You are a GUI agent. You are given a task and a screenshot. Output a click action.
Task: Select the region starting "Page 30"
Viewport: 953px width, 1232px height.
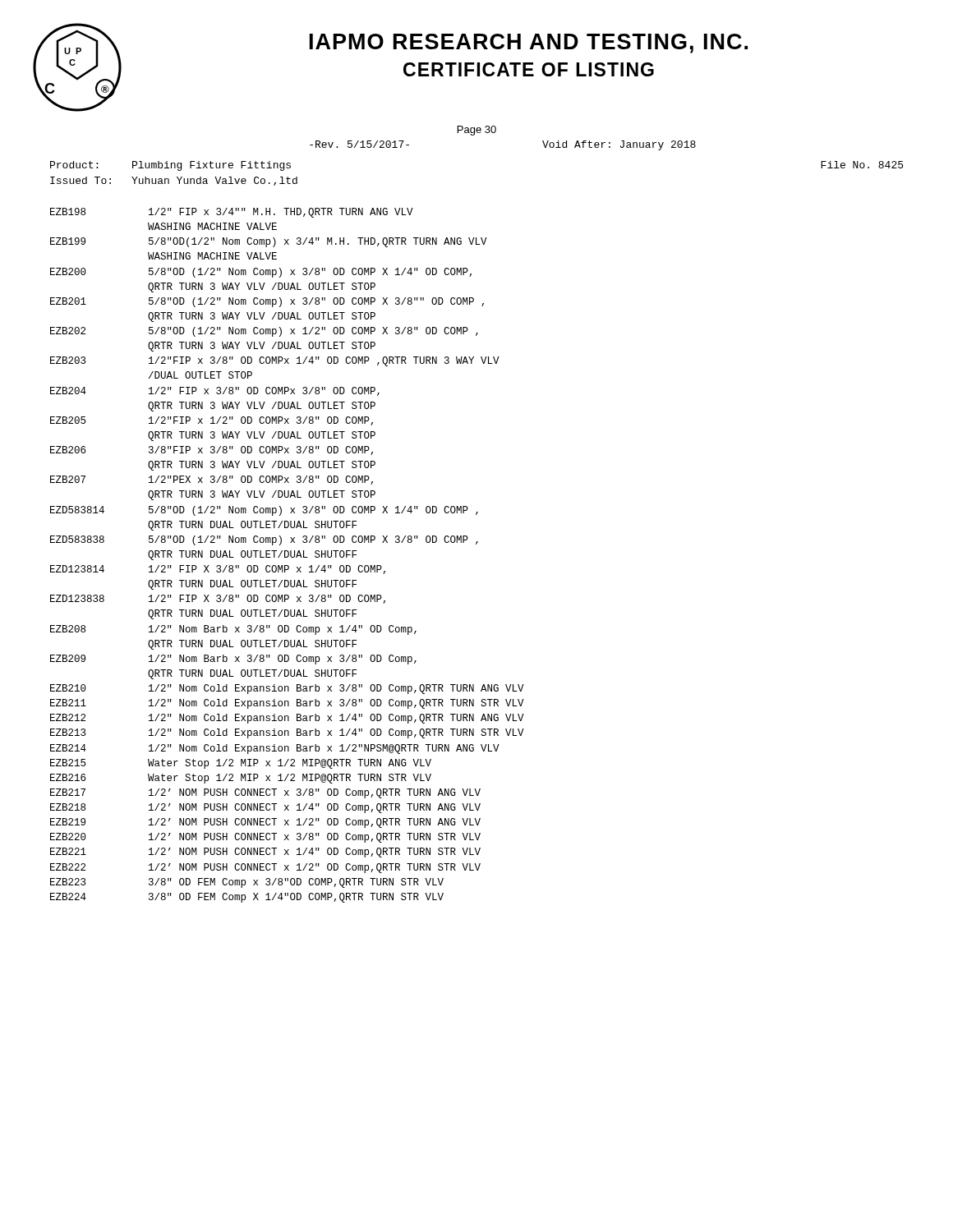476,129
